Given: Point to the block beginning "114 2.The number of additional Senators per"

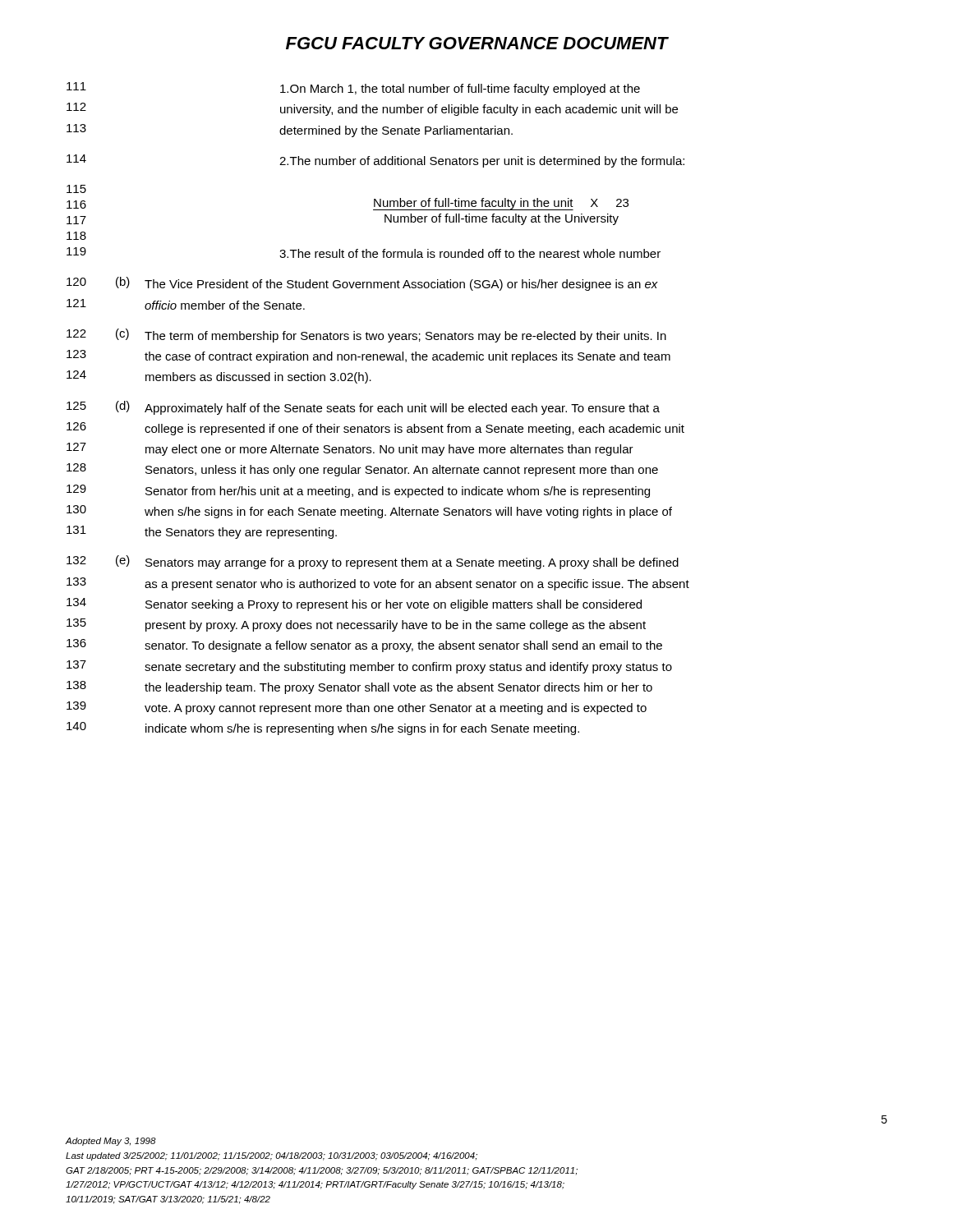Looking at the screenshot, I should pyautogui.click(x=476, y=160).
